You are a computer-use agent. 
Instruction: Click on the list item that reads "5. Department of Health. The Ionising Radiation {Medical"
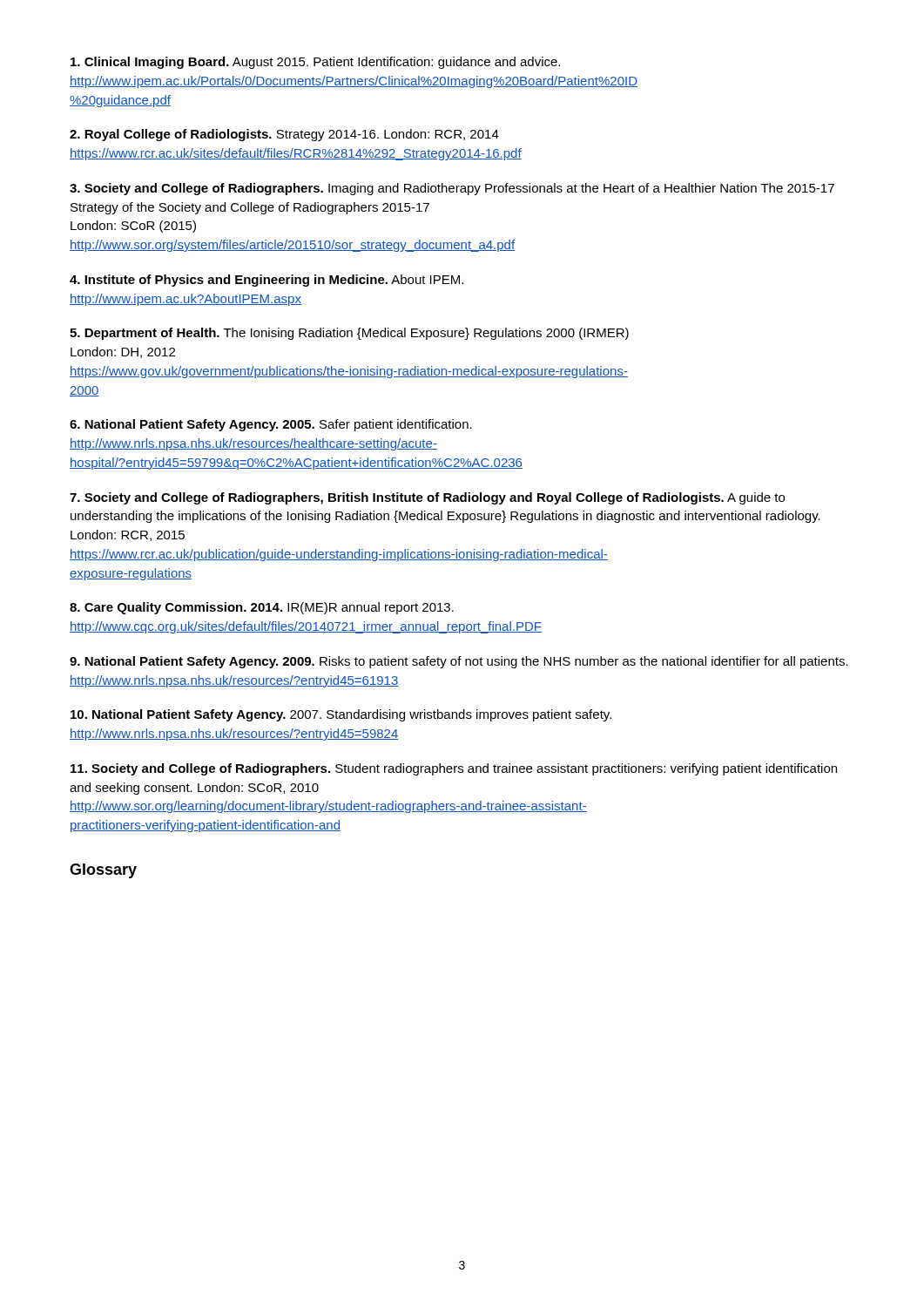coord(462,361)
